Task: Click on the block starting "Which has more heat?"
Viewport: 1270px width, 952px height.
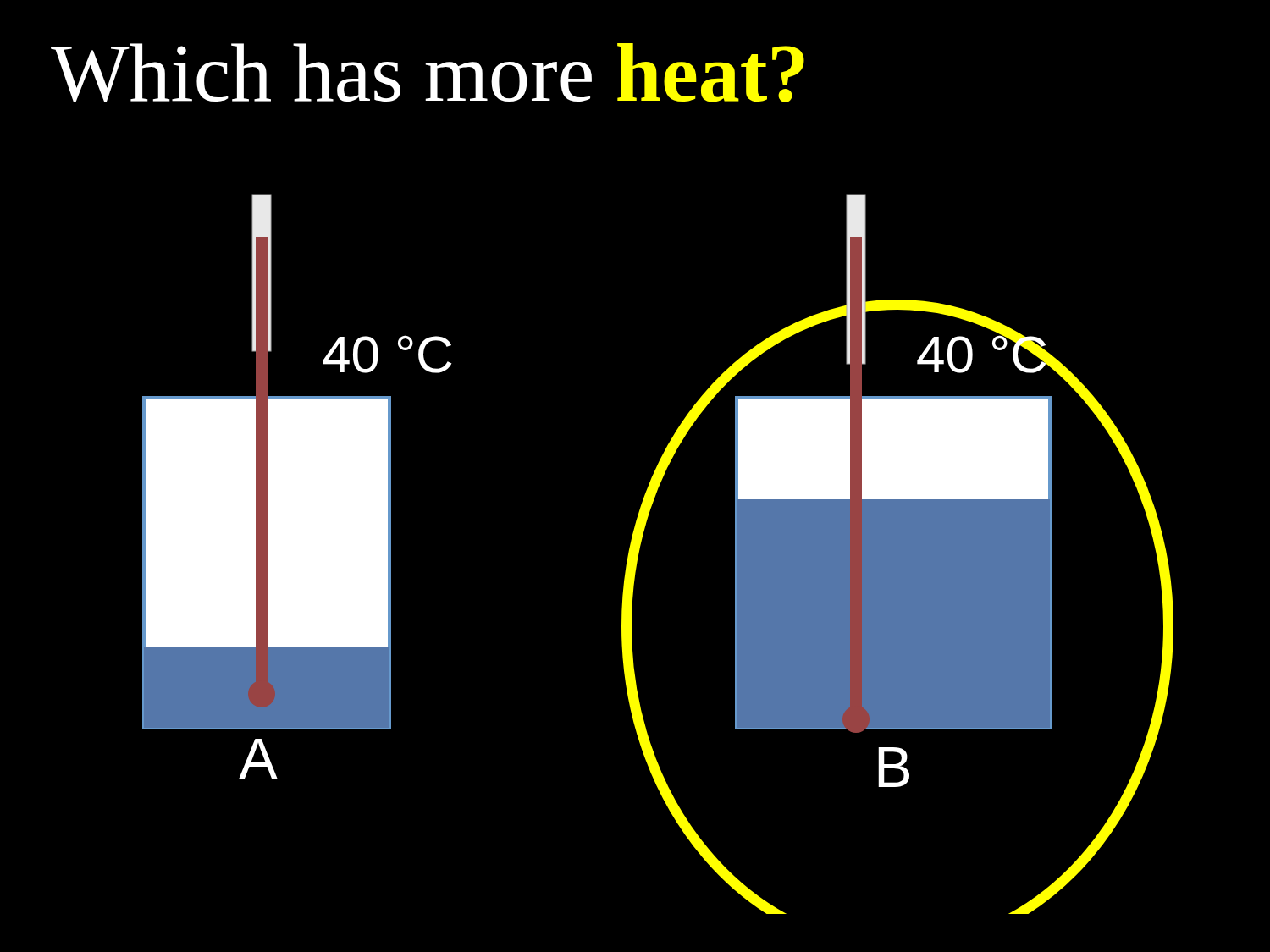Action: (x=430, y=73)
